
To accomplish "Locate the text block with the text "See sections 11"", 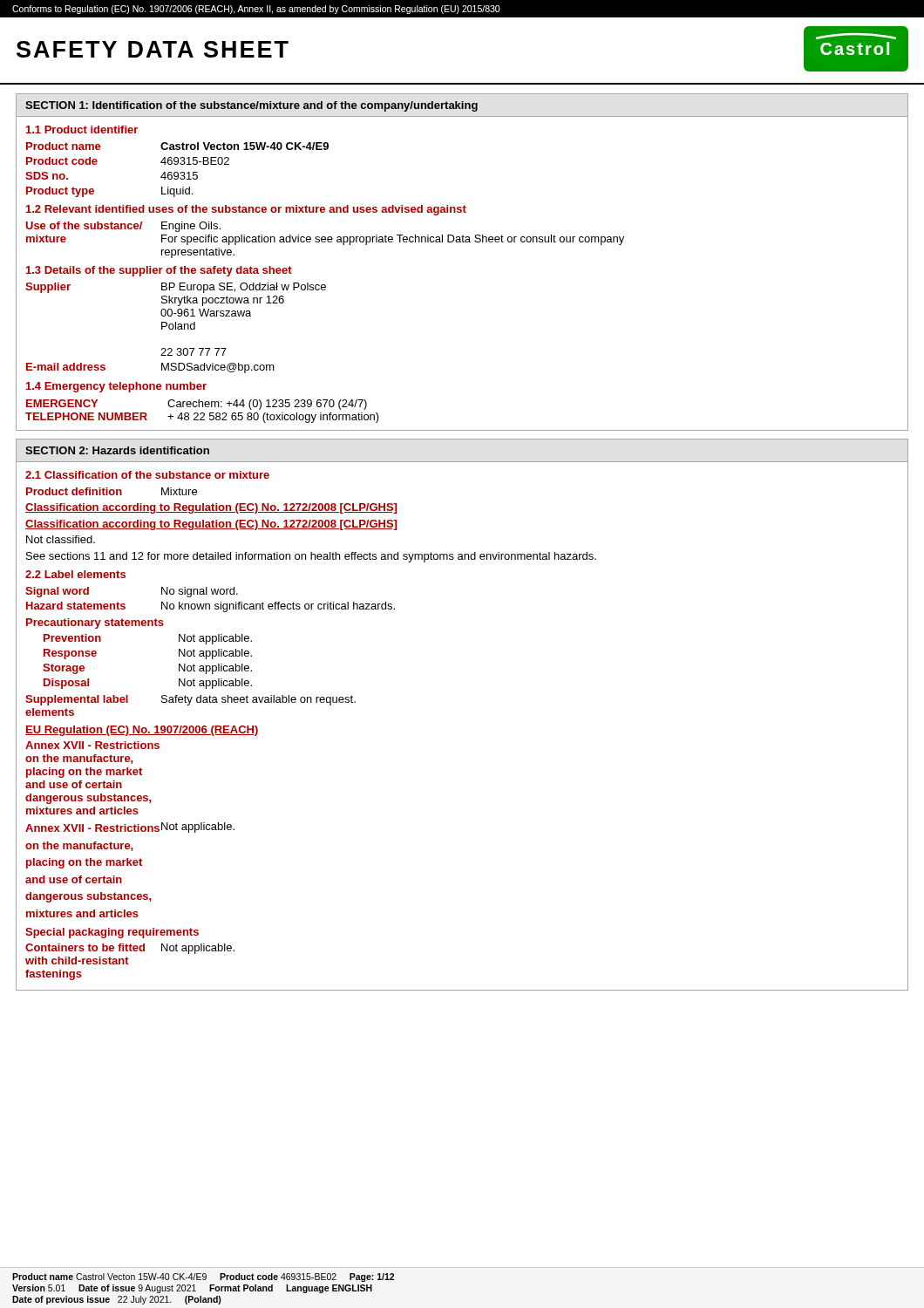I will 311,556.
